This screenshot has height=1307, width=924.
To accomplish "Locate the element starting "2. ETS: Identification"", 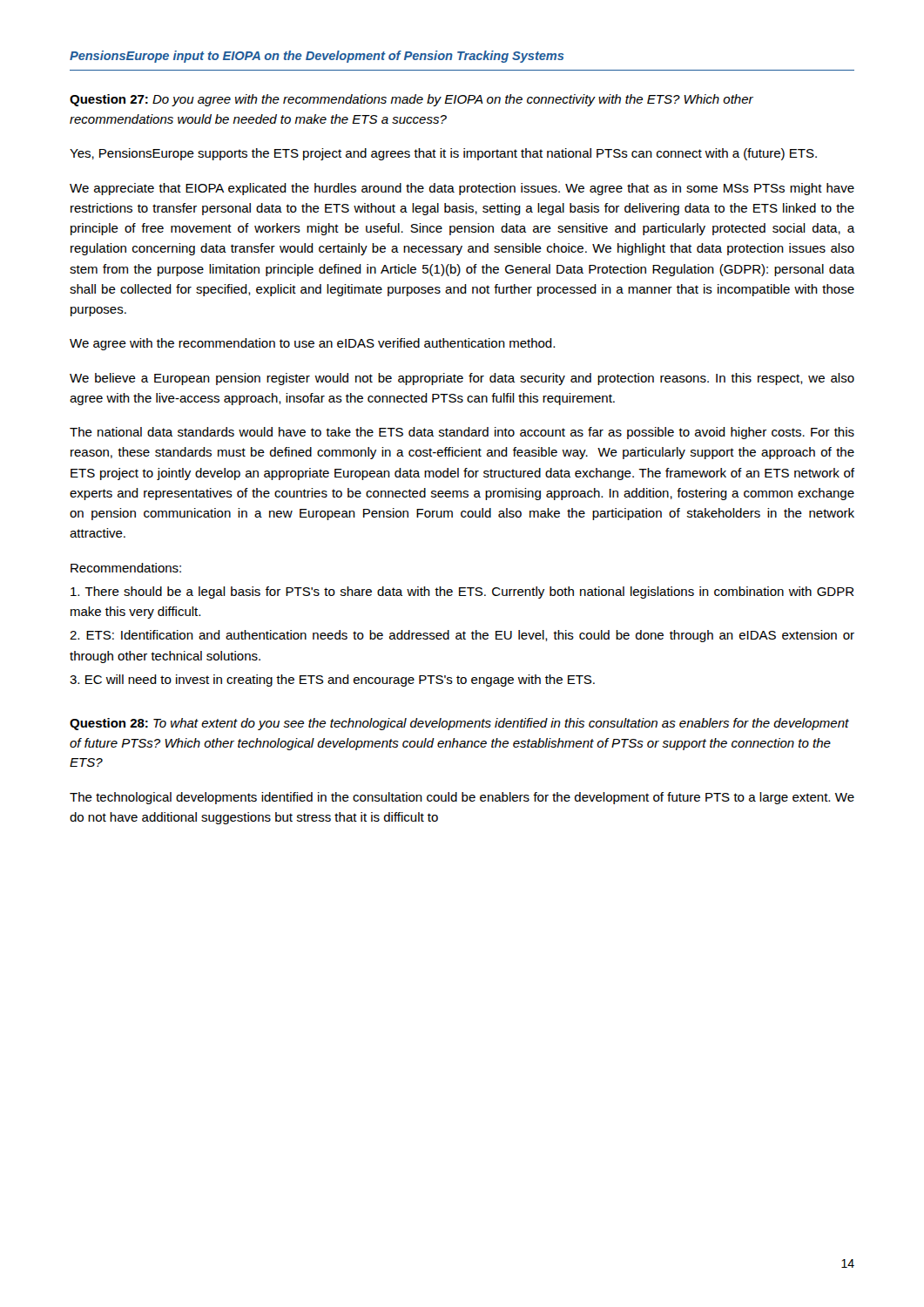I will (462, 645).
